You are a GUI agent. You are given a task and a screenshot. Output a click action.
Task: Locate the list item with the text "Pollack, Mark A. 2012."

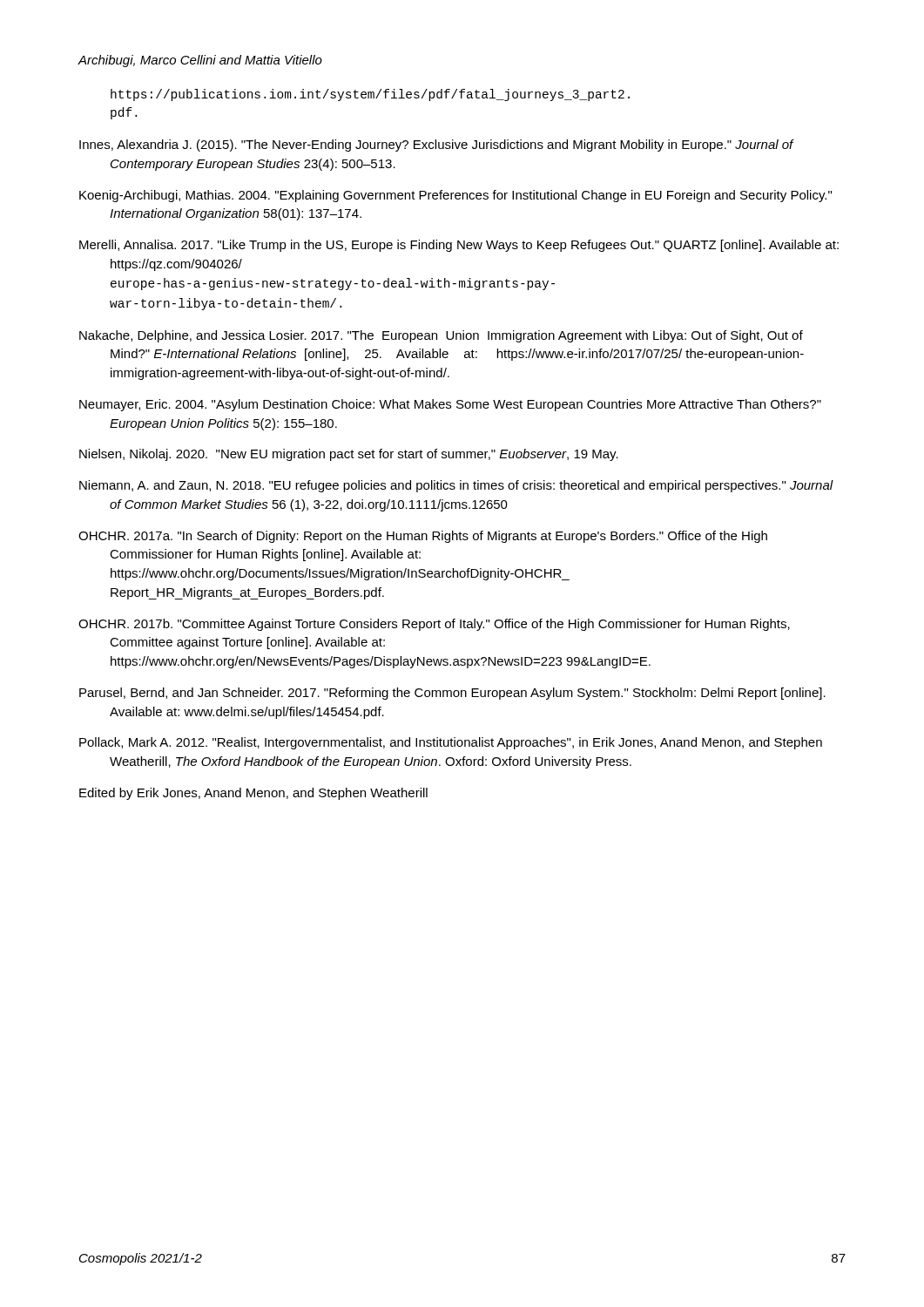450,752
